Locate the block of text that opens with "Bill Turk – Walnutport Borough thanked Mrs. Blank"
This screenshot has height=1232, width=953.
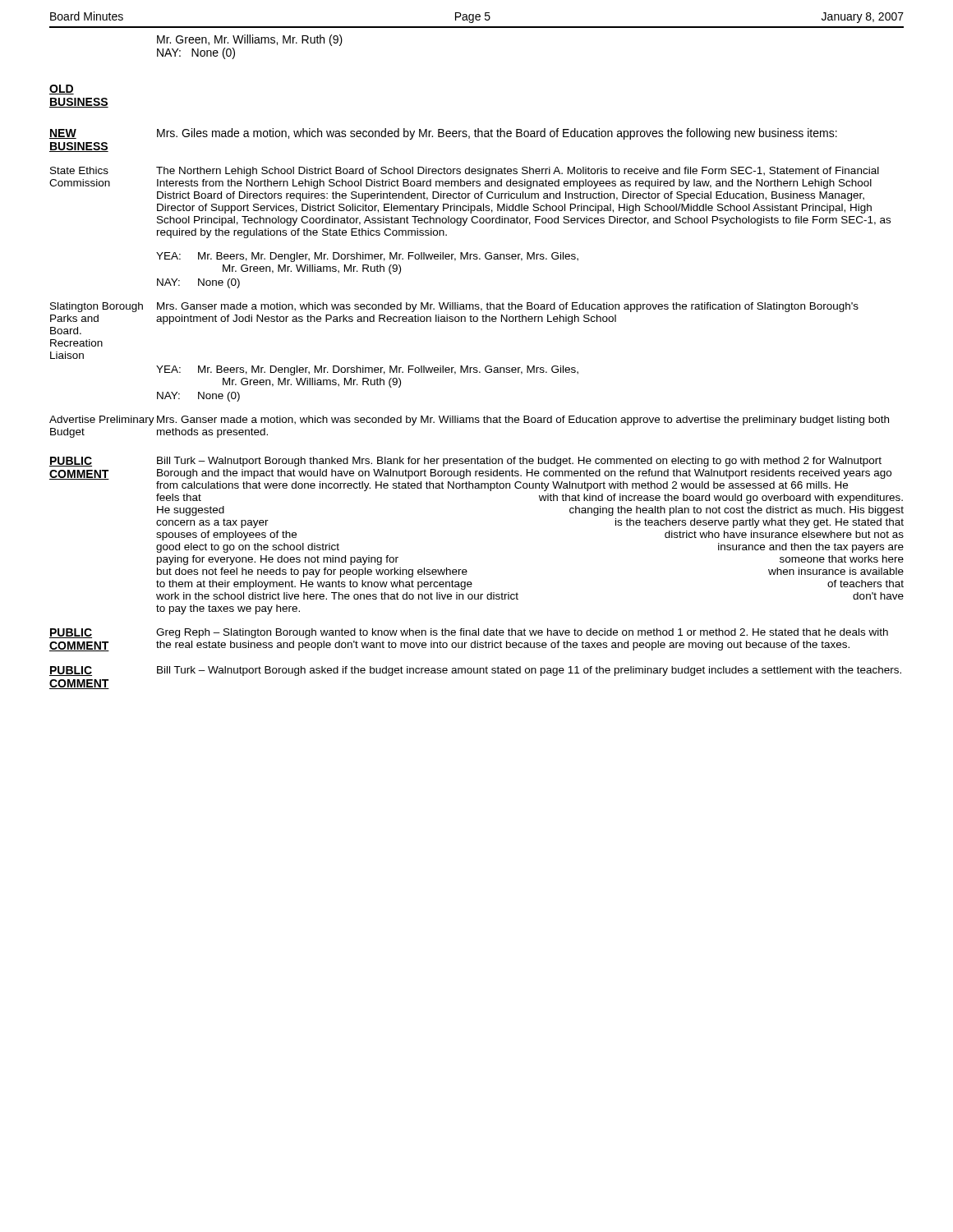pos(519,462)
